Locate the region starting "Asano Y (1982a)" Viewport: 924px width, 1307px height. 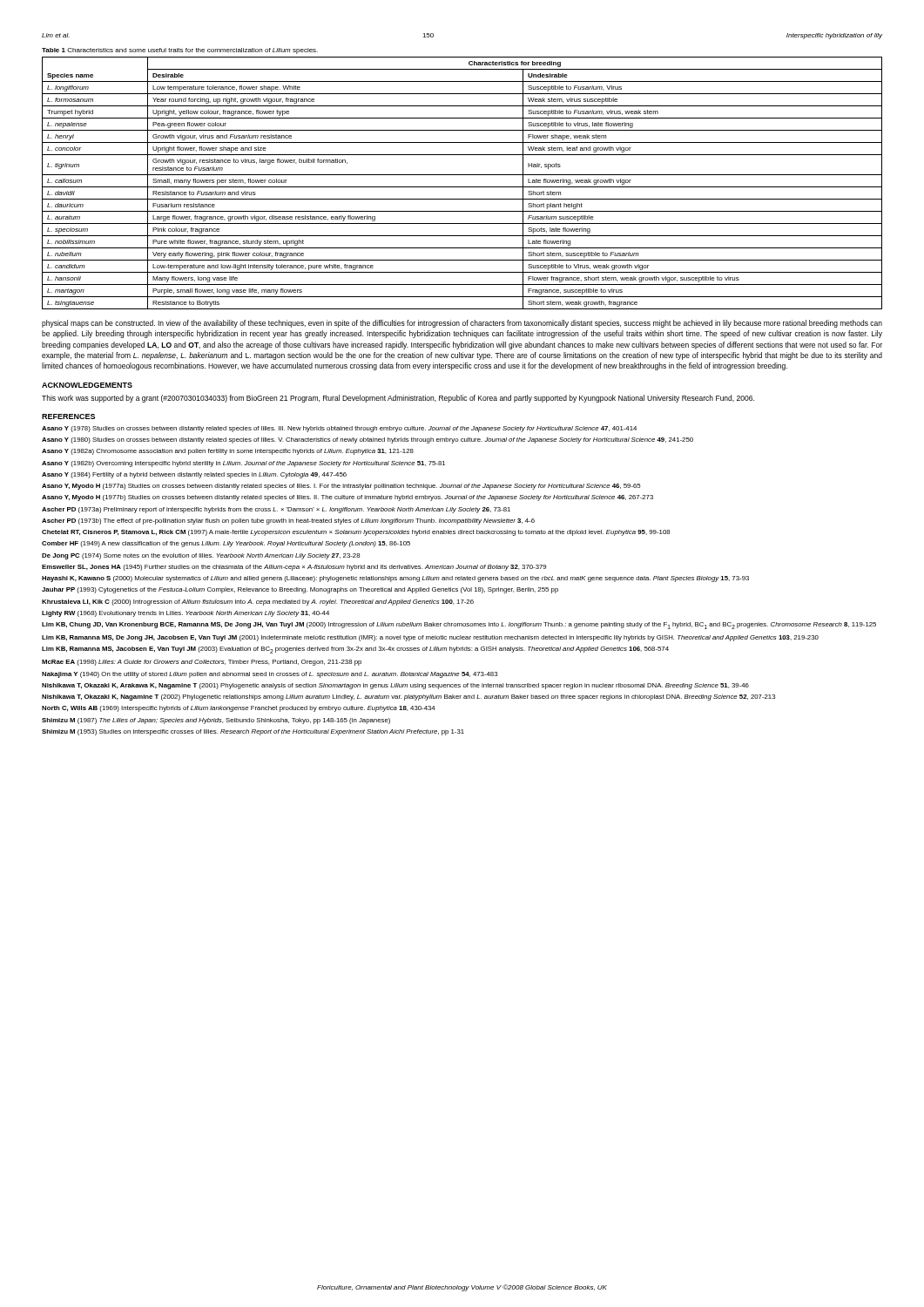(x=228, y=451)
